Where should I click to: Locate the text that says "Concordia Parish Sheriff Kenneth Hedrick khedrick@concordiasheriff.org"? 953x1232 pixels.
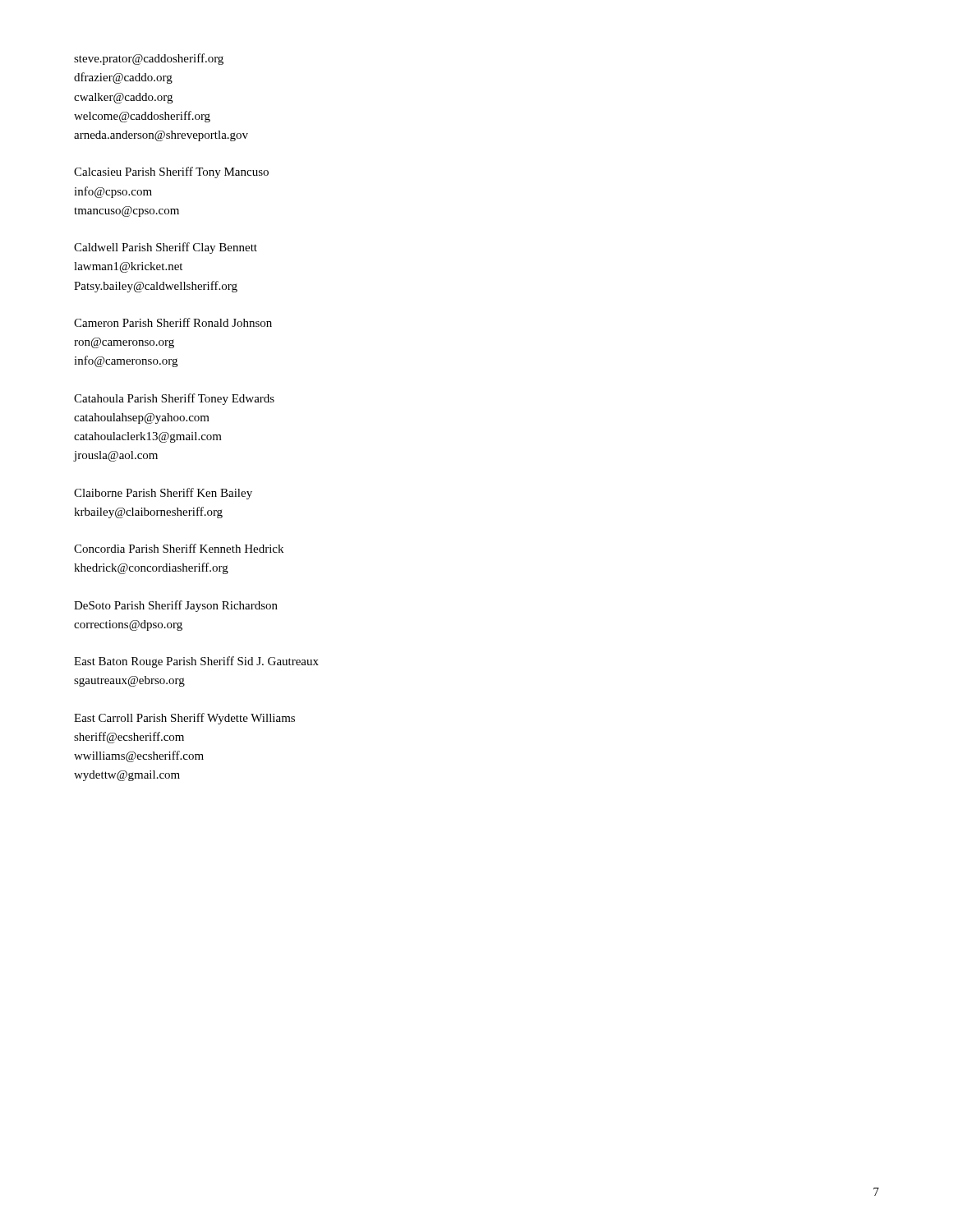tap(179, 558)
